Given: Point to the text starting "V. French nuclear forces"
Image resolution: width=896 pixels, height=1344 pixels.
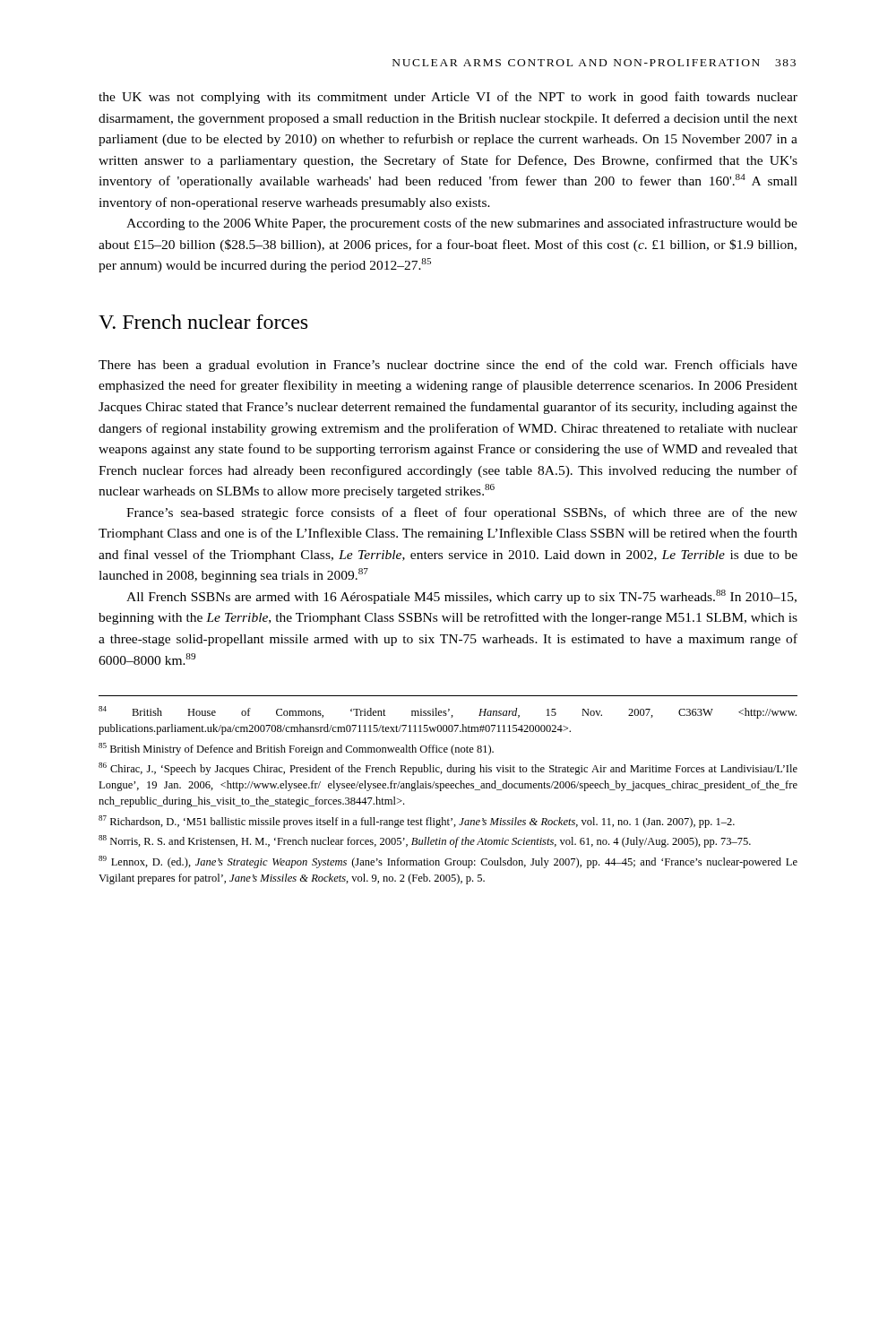Looking at the screenshot, I should (203, 322).
